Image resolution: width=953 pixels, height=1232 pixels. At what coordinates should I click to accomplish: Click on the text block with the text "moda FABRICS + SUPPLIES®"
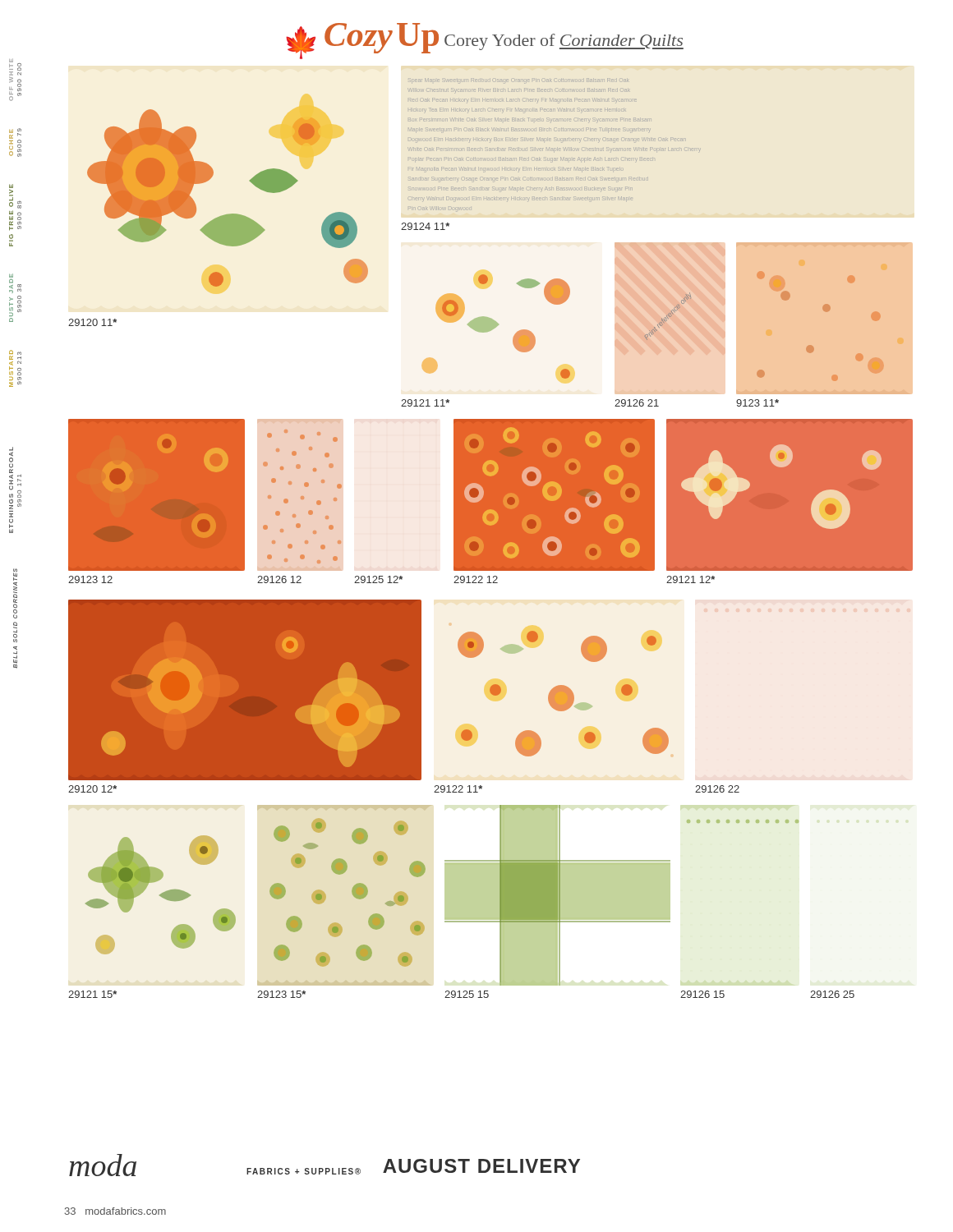(323, 1164)
